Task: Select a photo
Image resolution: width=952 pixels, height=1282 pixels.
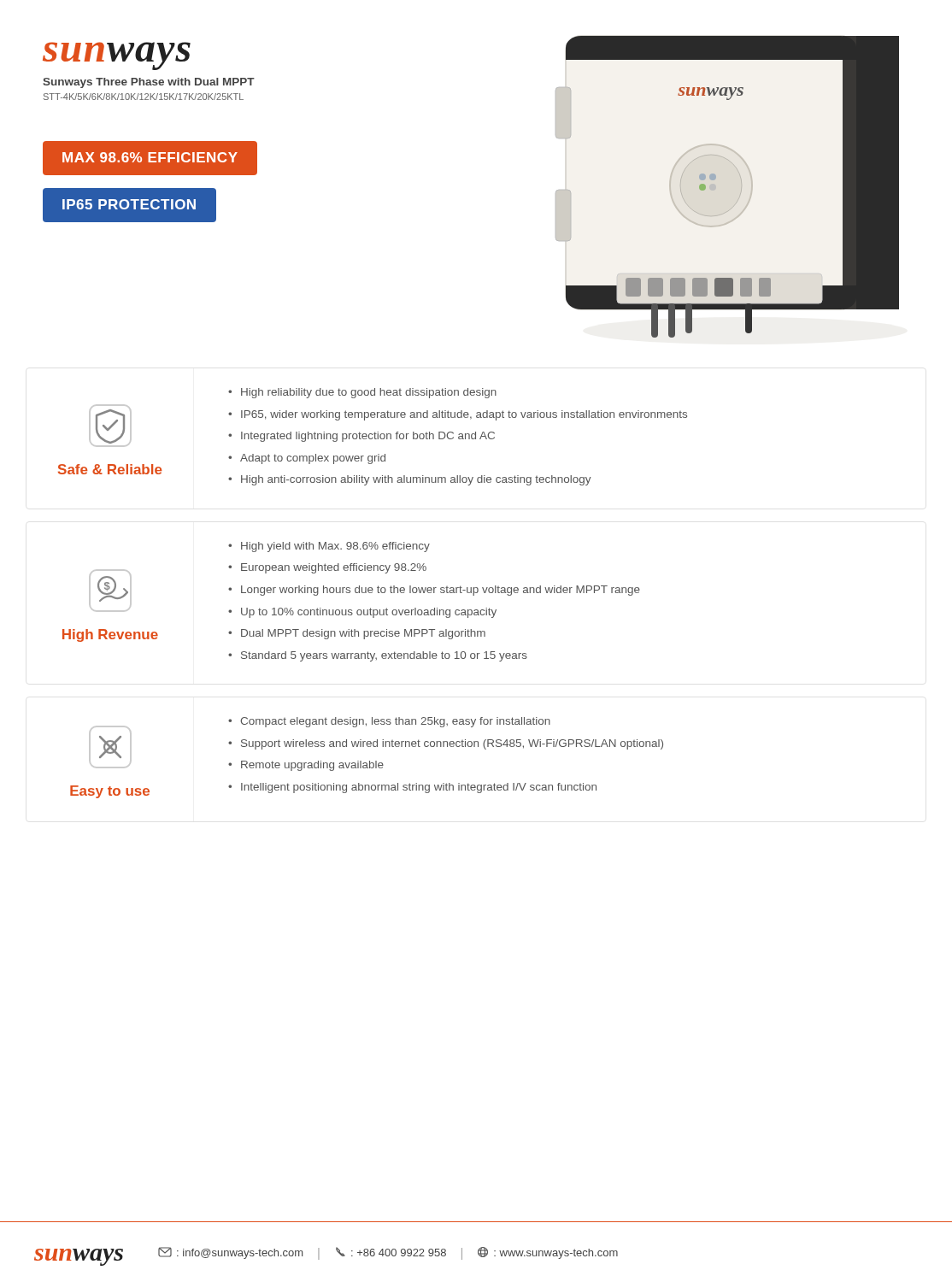Action: coord(707,183)
